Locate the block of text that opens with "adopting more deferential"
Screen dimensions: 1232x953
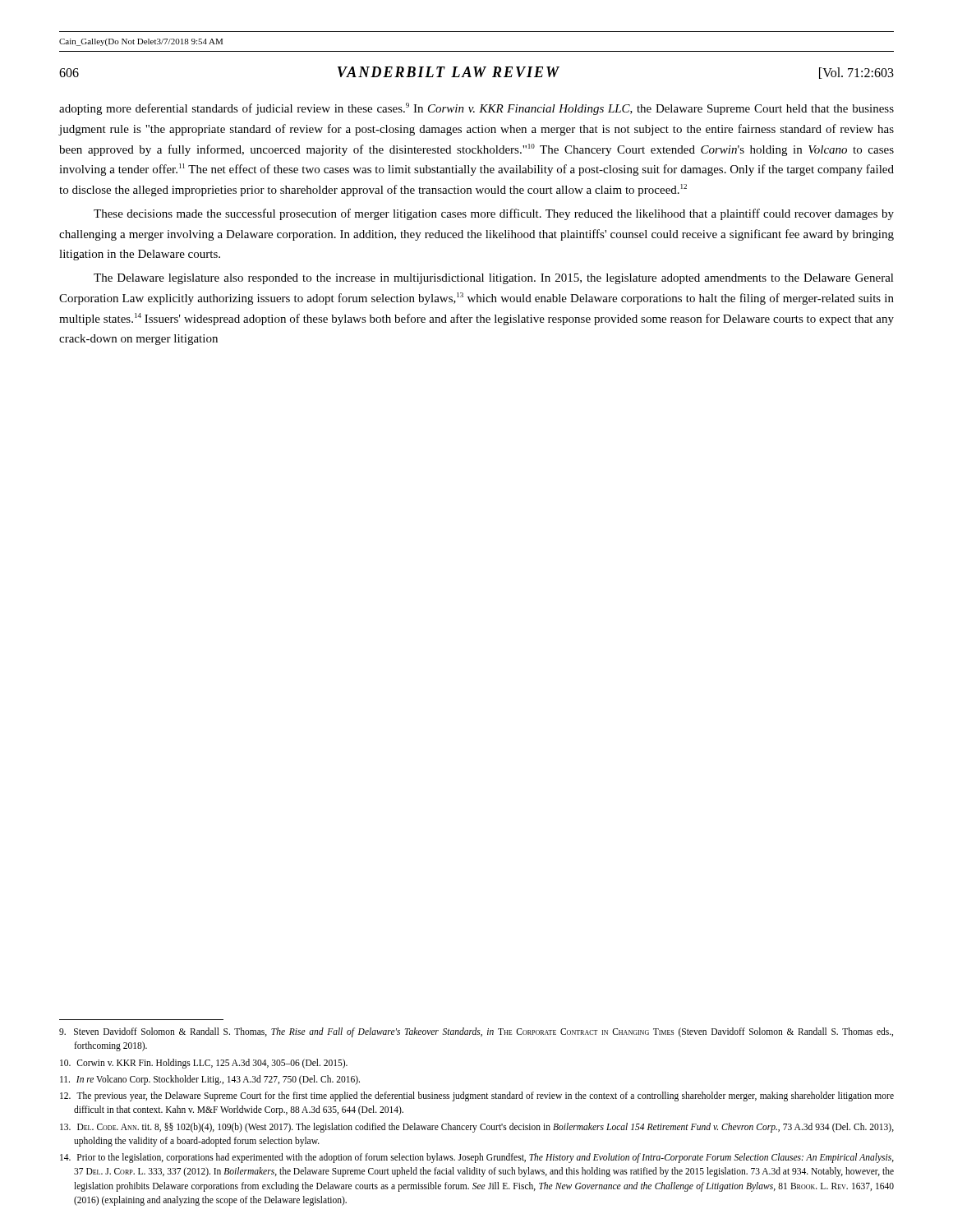[476, 149]
